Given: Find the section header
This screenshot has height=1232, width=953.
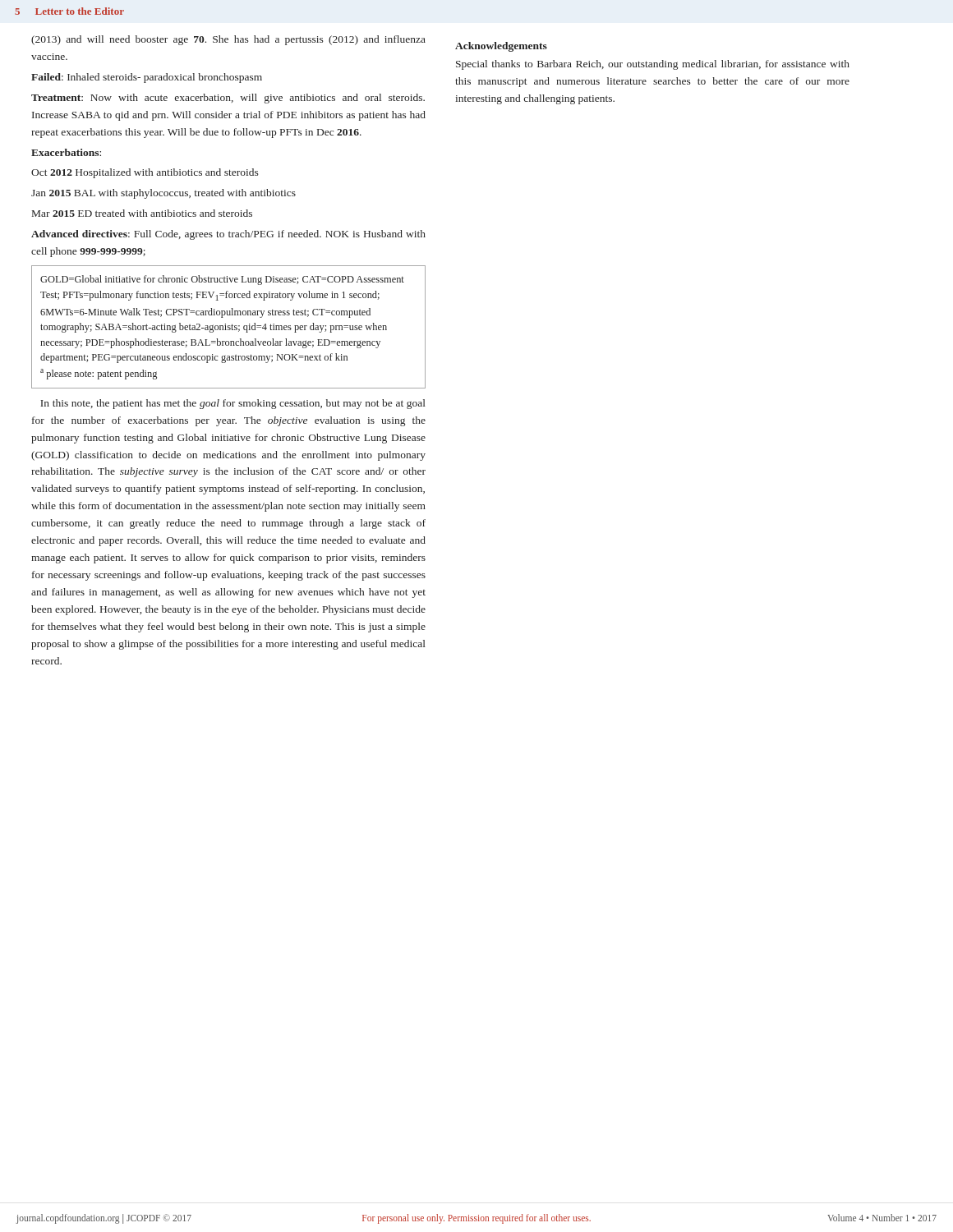Looking at the screenshot, I should (x=501, y=46).
